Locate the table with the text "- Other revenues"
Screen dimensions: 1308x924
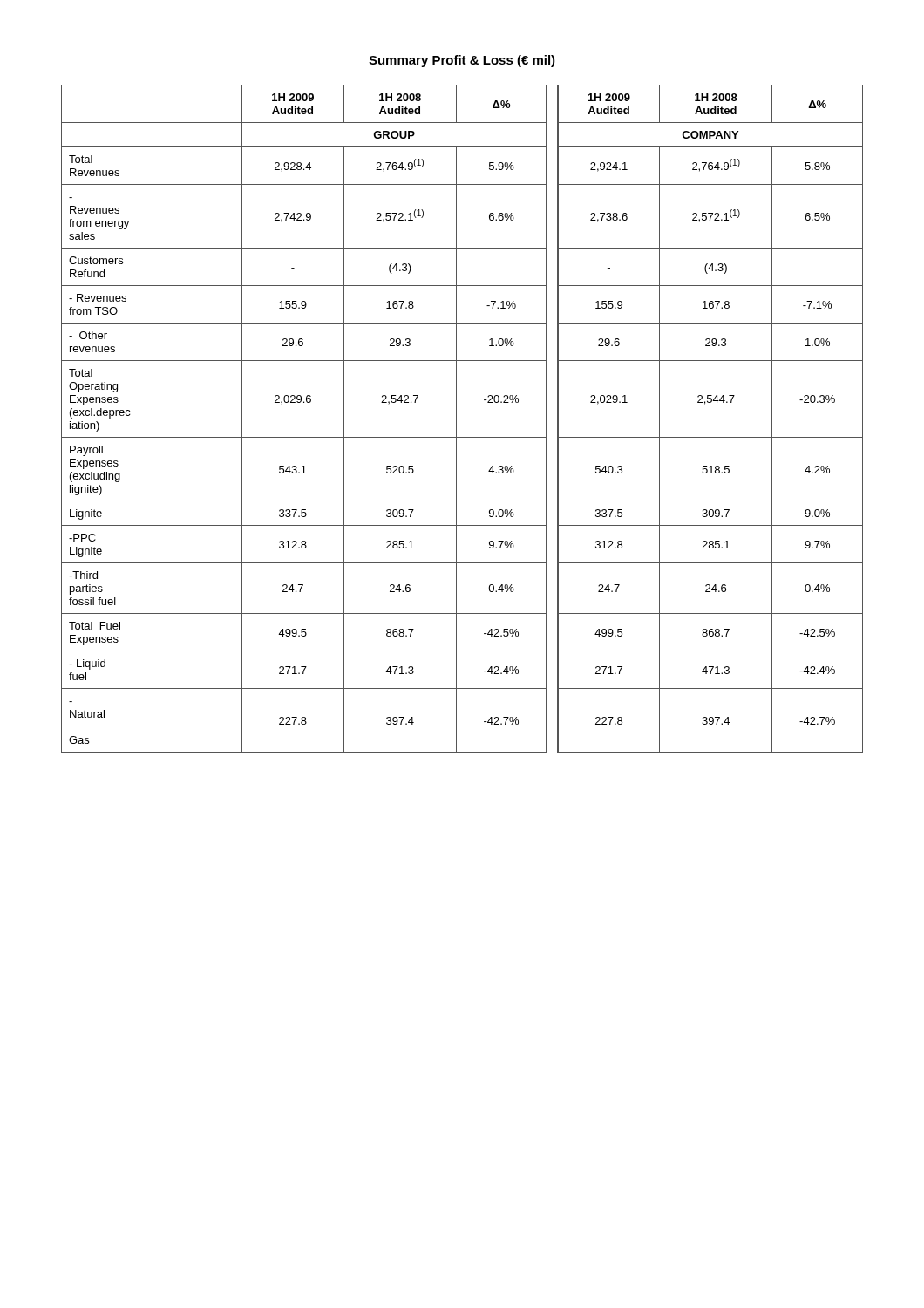coord(462,419)
